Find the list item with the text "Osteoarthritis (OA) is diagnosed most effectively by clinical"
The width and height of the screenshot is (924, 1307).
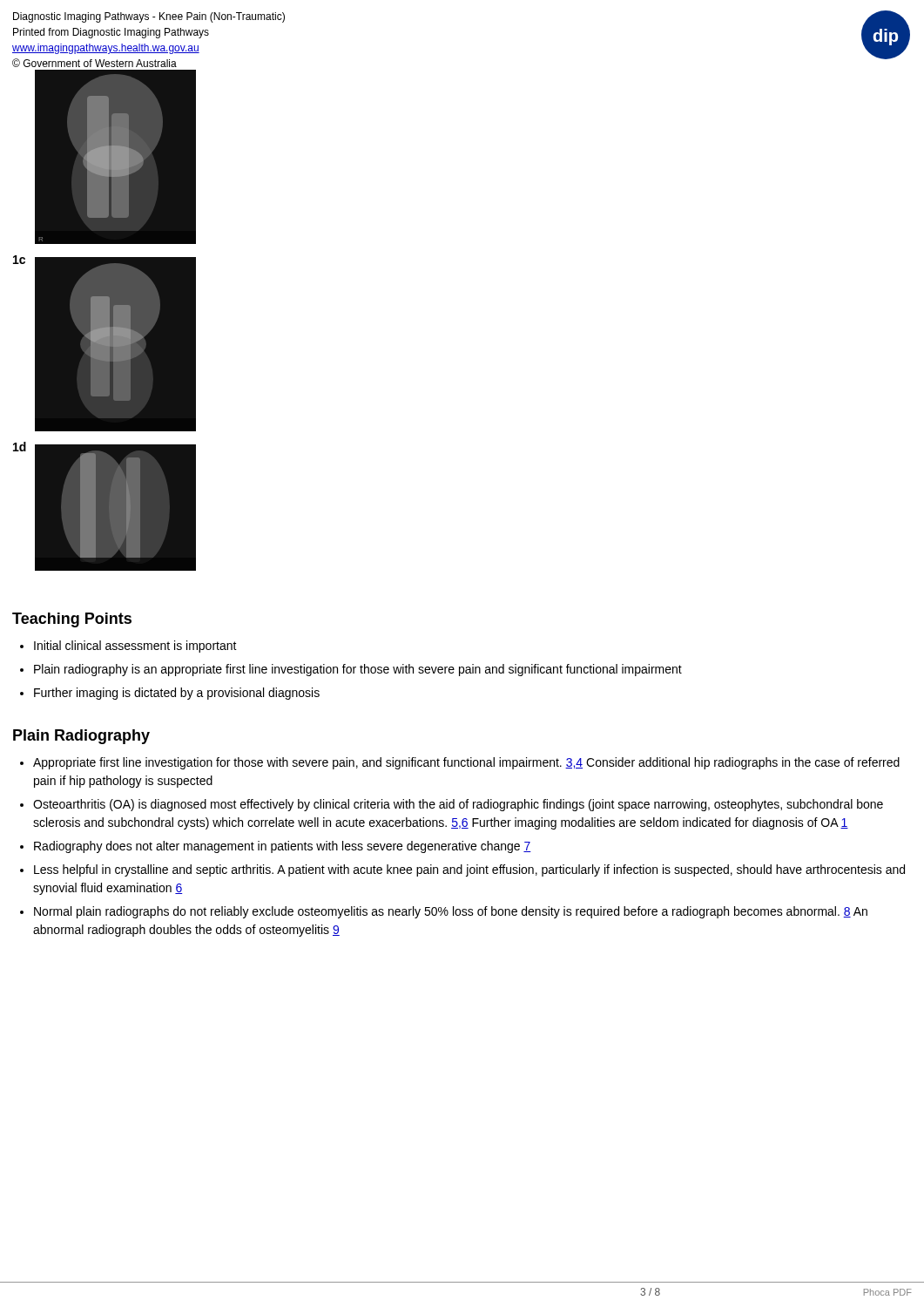(458, 813)
